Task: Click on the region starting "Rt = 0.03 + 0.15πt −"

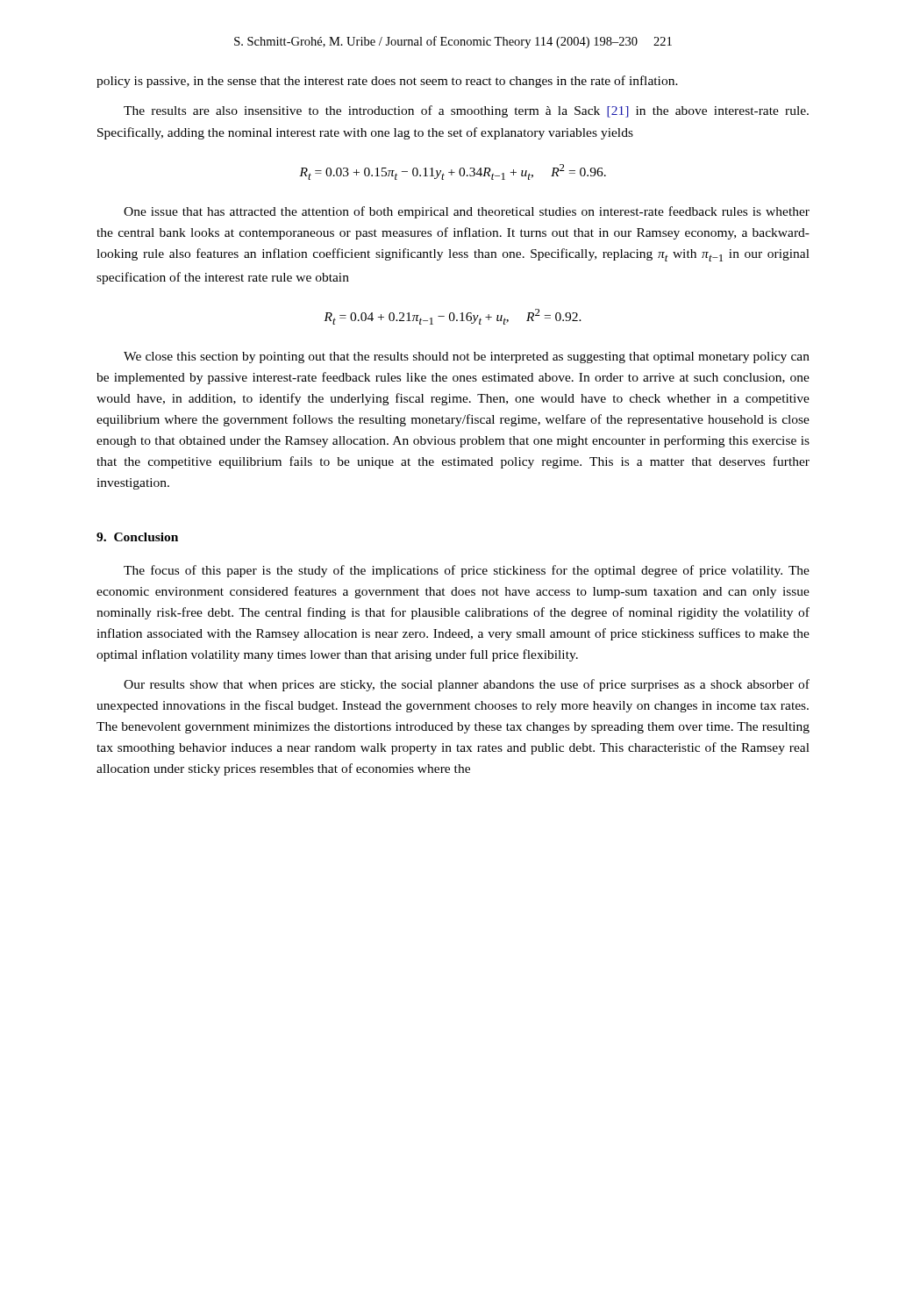Action: click(453, 171)
